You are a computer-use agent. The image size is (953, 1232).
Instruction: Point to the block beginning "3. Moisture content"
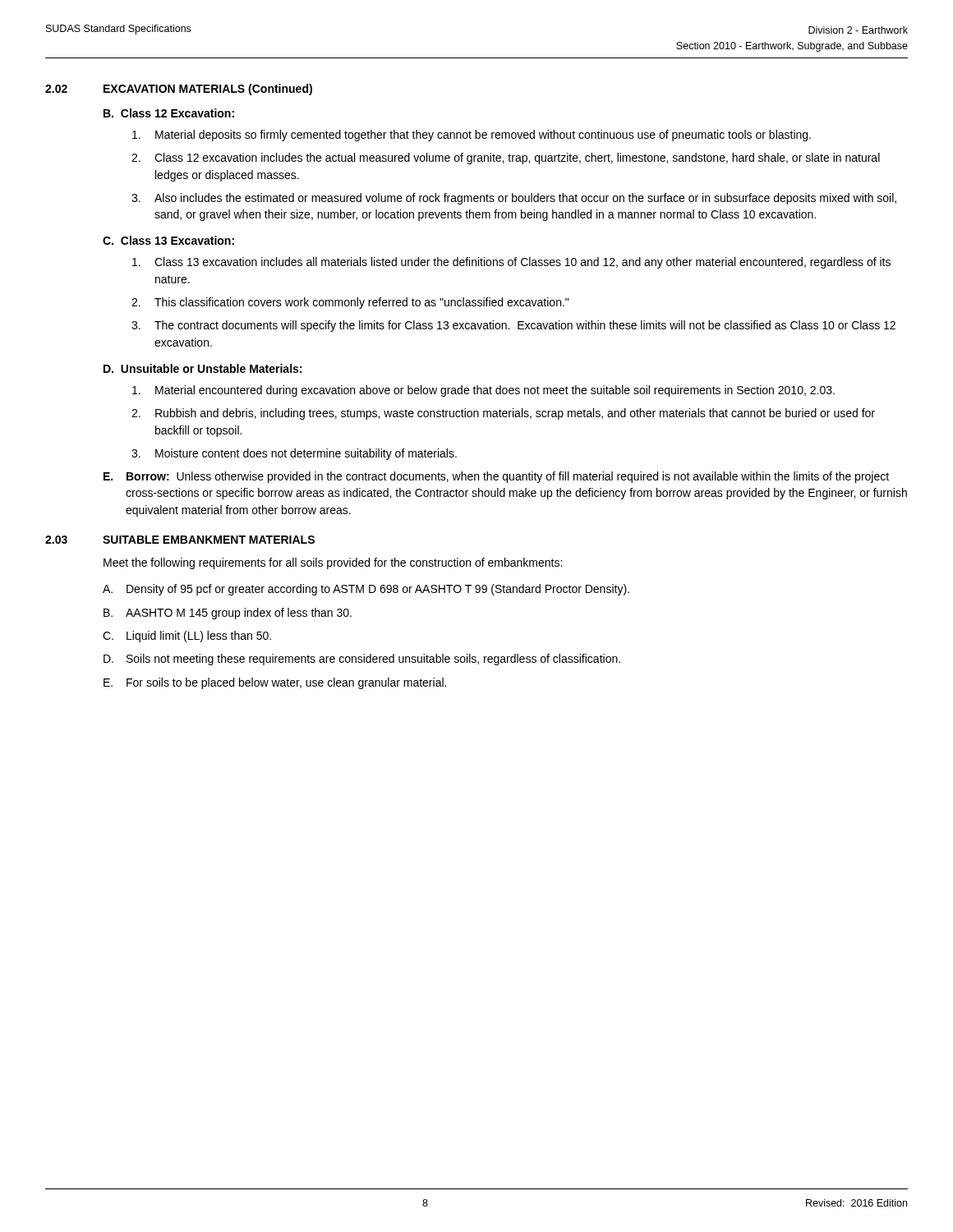point(294,454)
